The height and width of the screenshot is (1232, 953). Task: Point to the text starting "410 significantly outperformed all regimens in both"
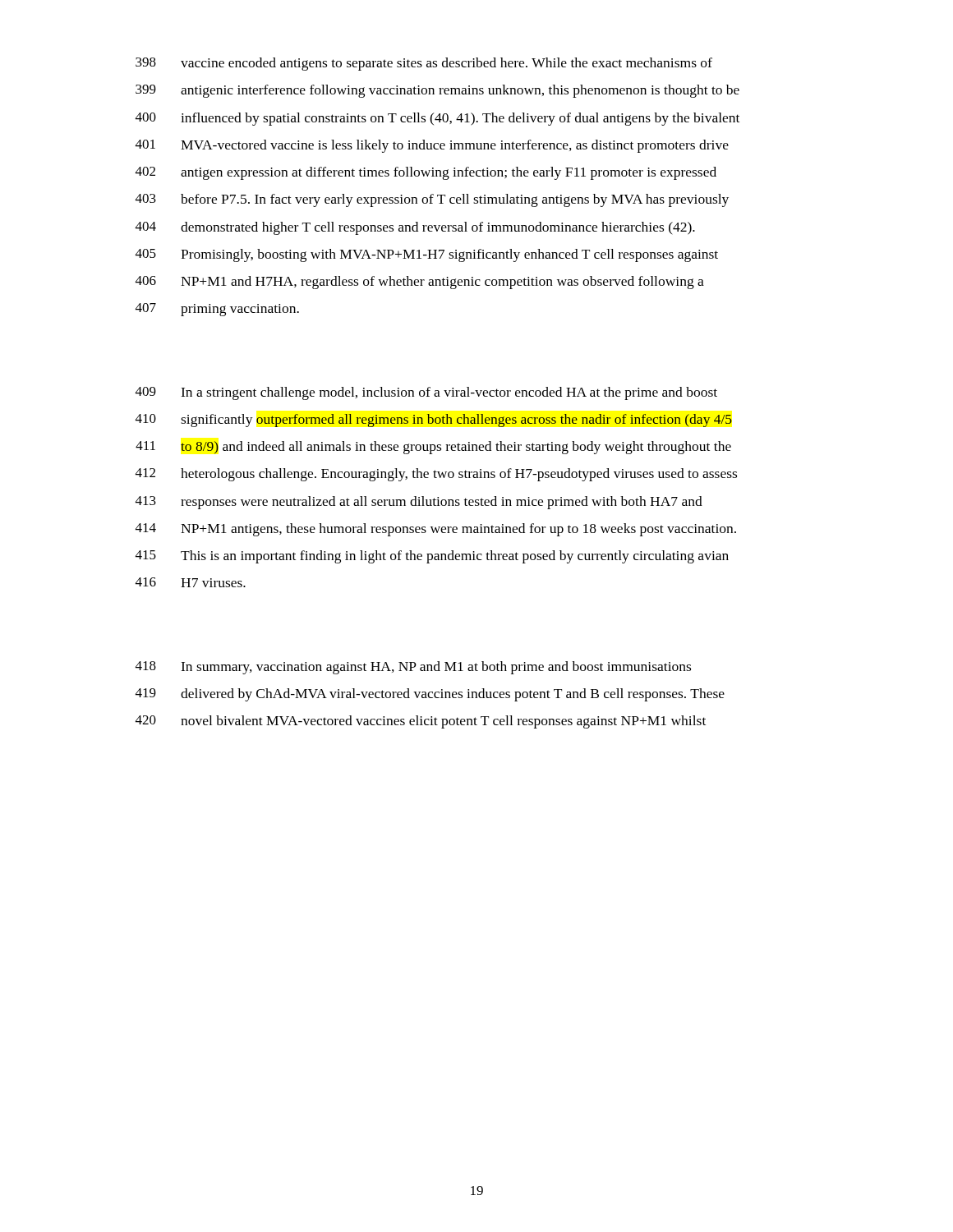coord(497,419)
